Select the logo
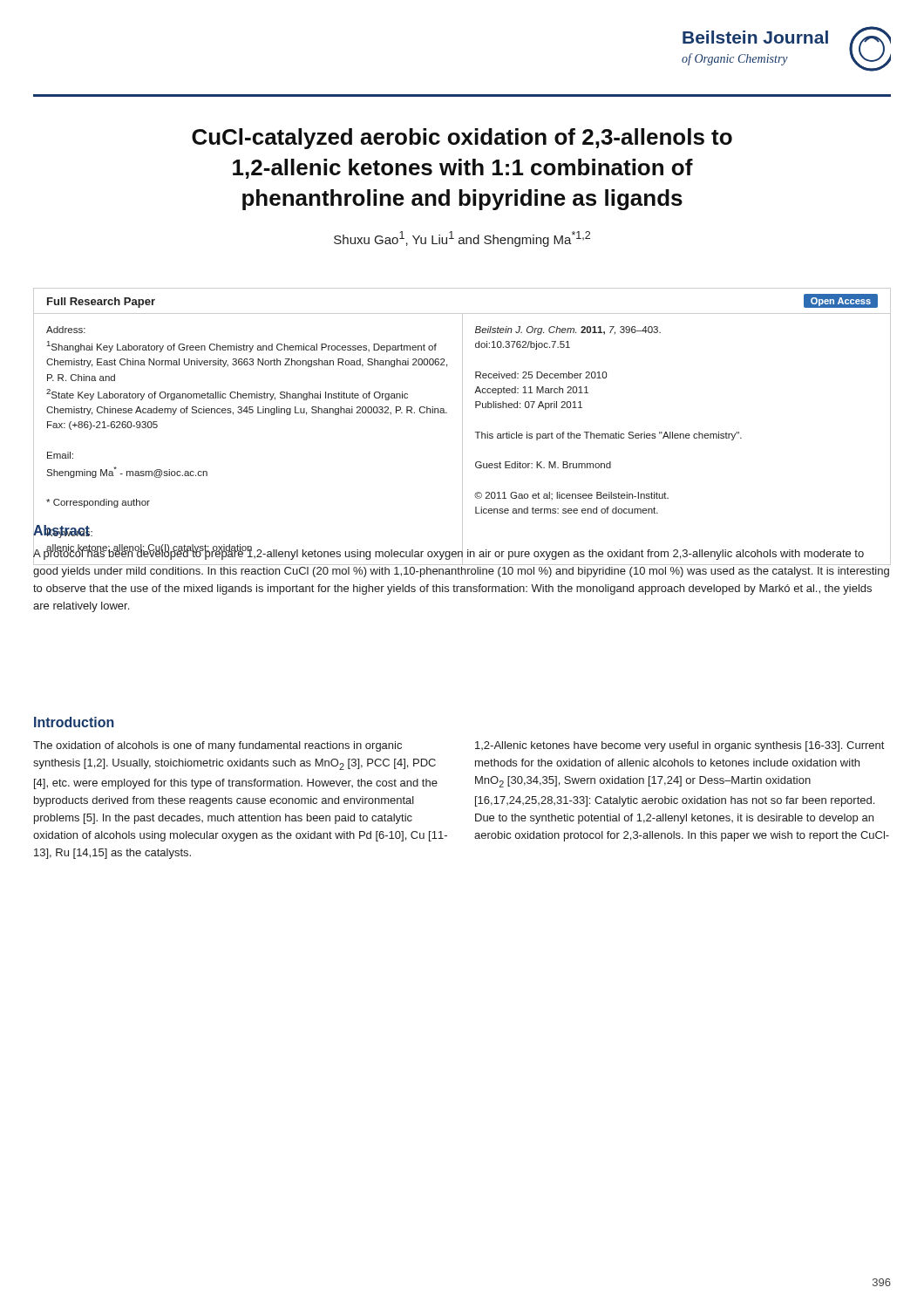 786,61
